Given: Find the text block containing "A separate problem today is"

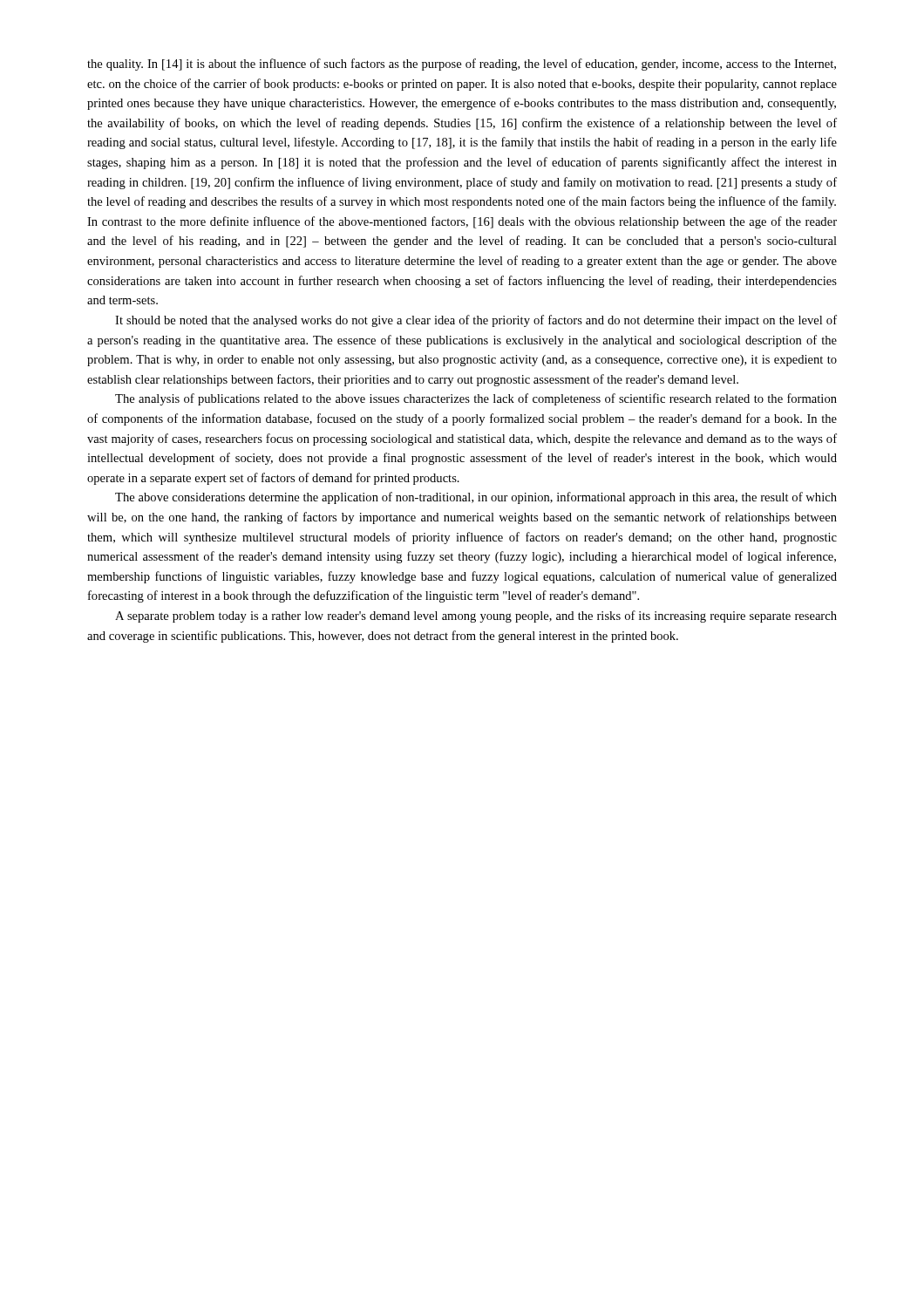Looking at the screenshot, I should point(462,626).
